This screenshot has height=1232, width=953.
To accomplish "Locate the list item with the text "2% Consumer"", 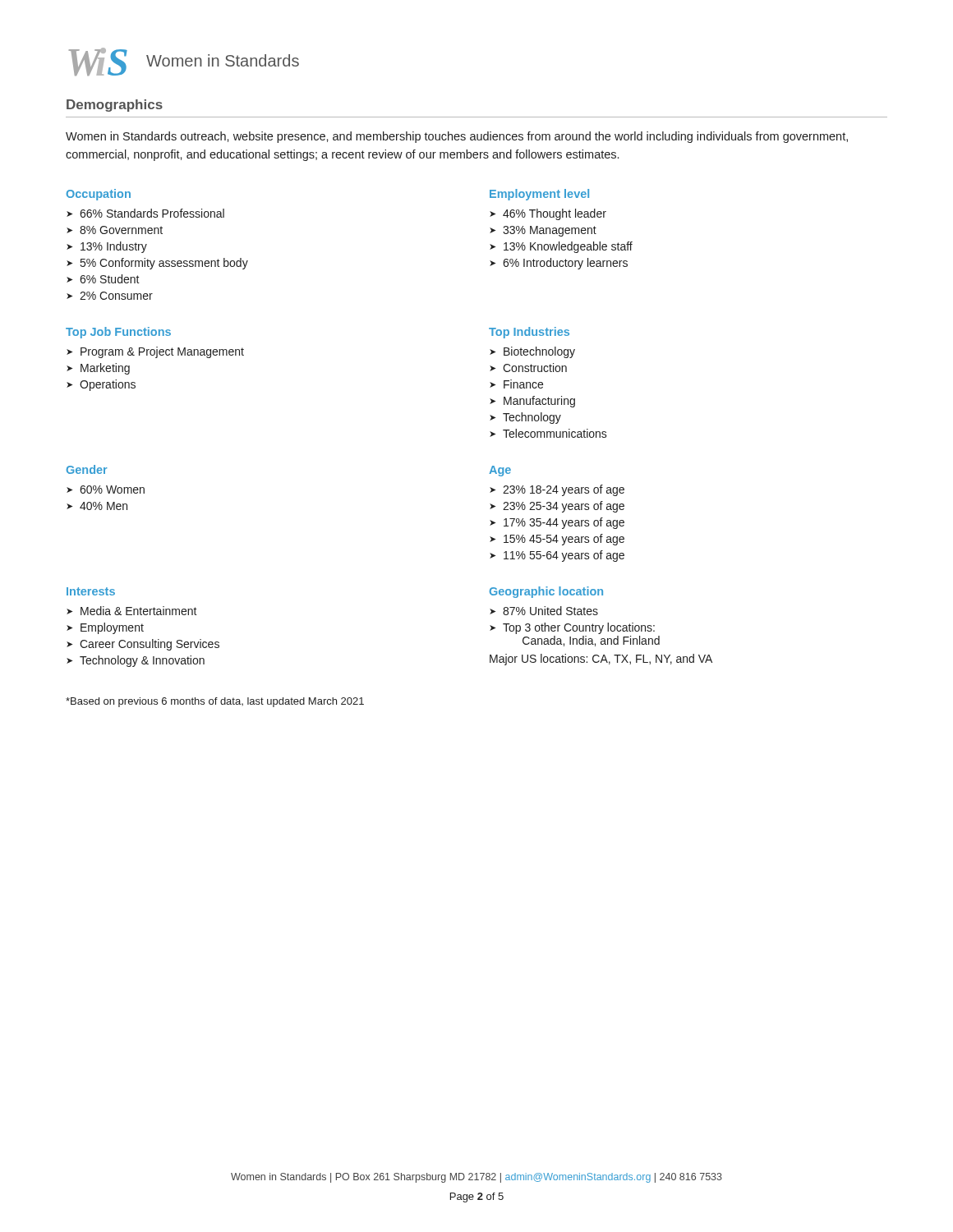I will pos(116,296).
